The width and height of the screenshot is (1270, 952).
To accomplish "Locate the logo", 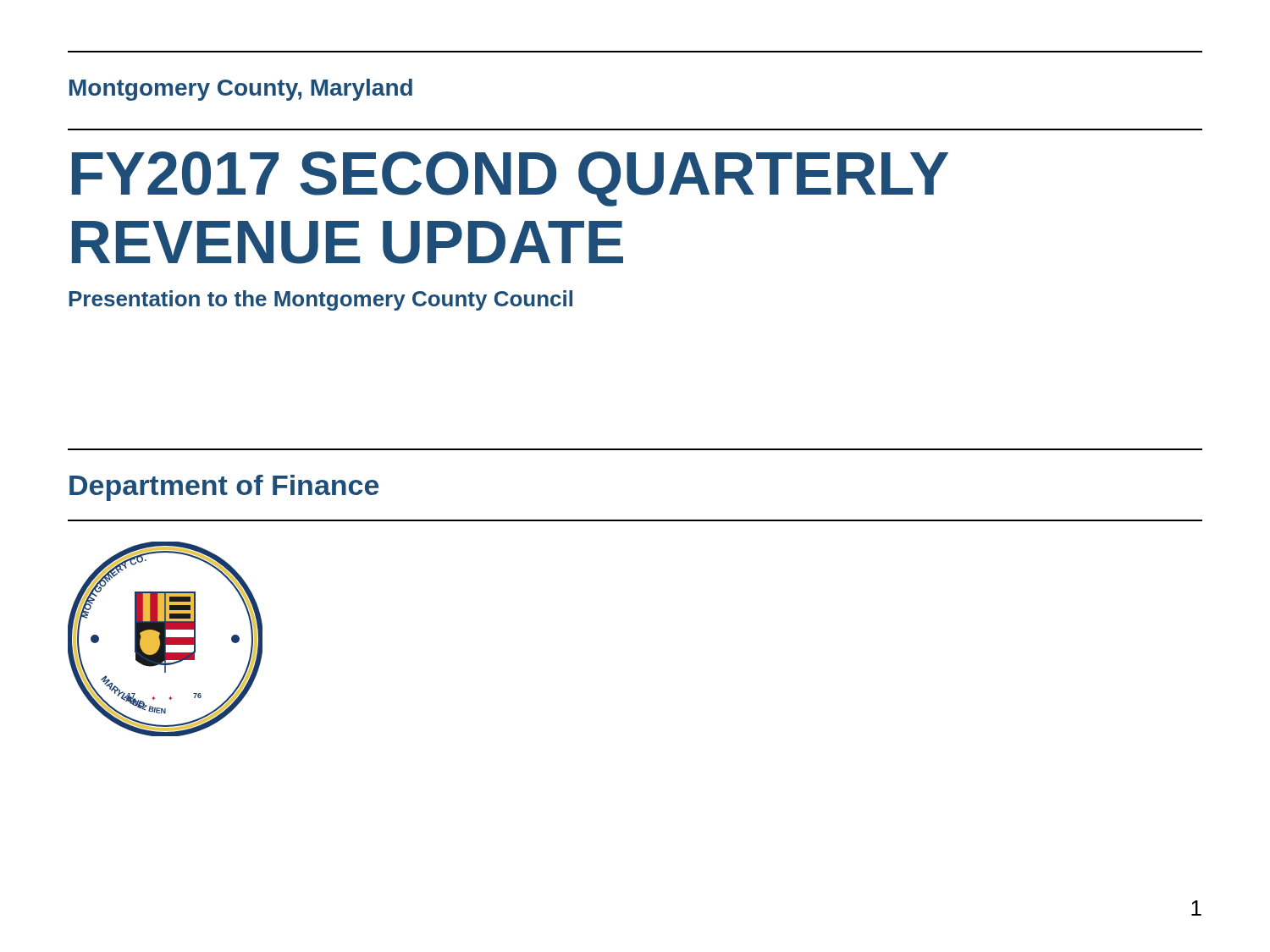I will (165, 639).
